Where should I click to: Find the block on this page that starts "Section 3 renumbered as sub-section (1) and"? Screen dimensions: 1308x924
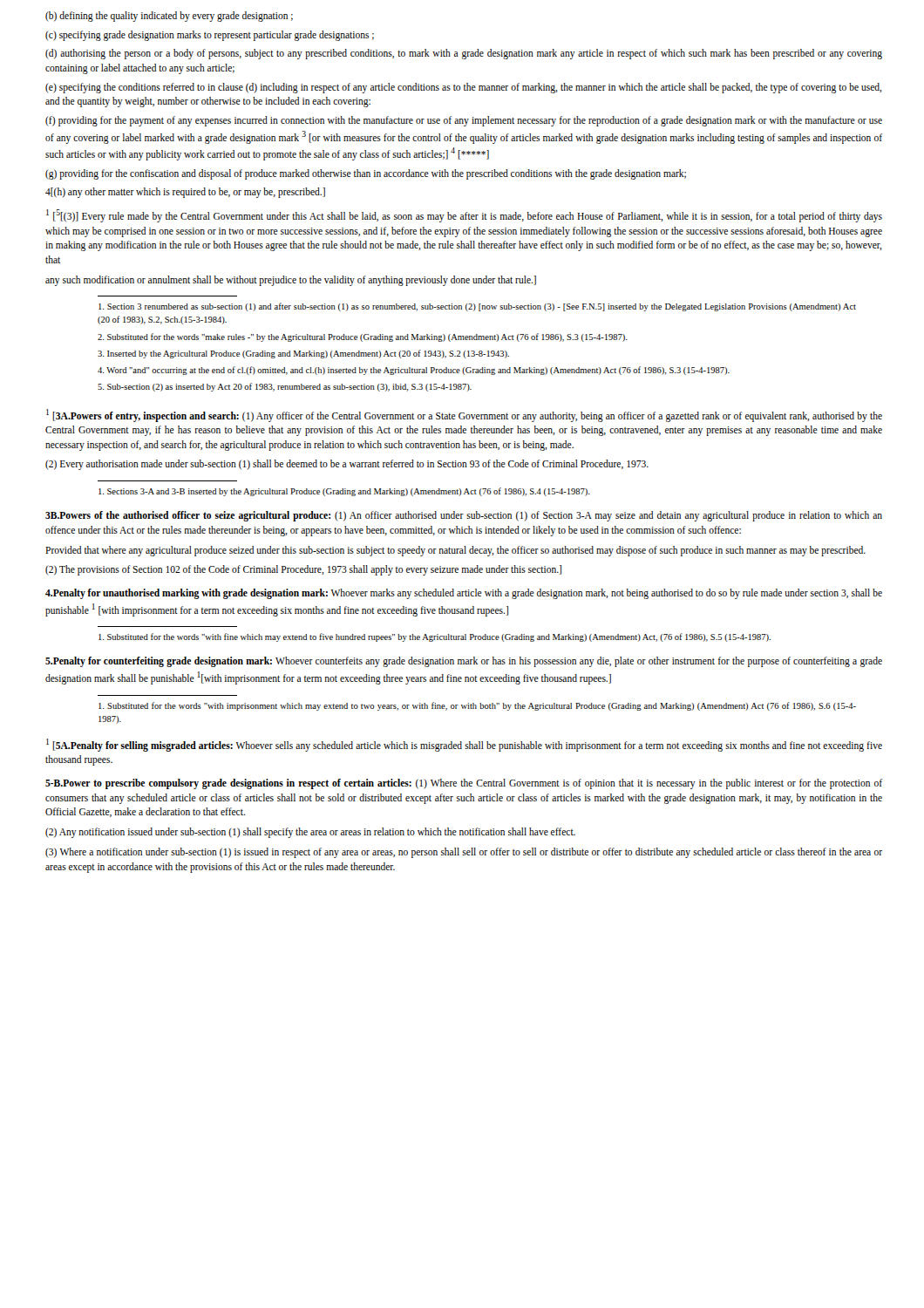pos(477,313)
